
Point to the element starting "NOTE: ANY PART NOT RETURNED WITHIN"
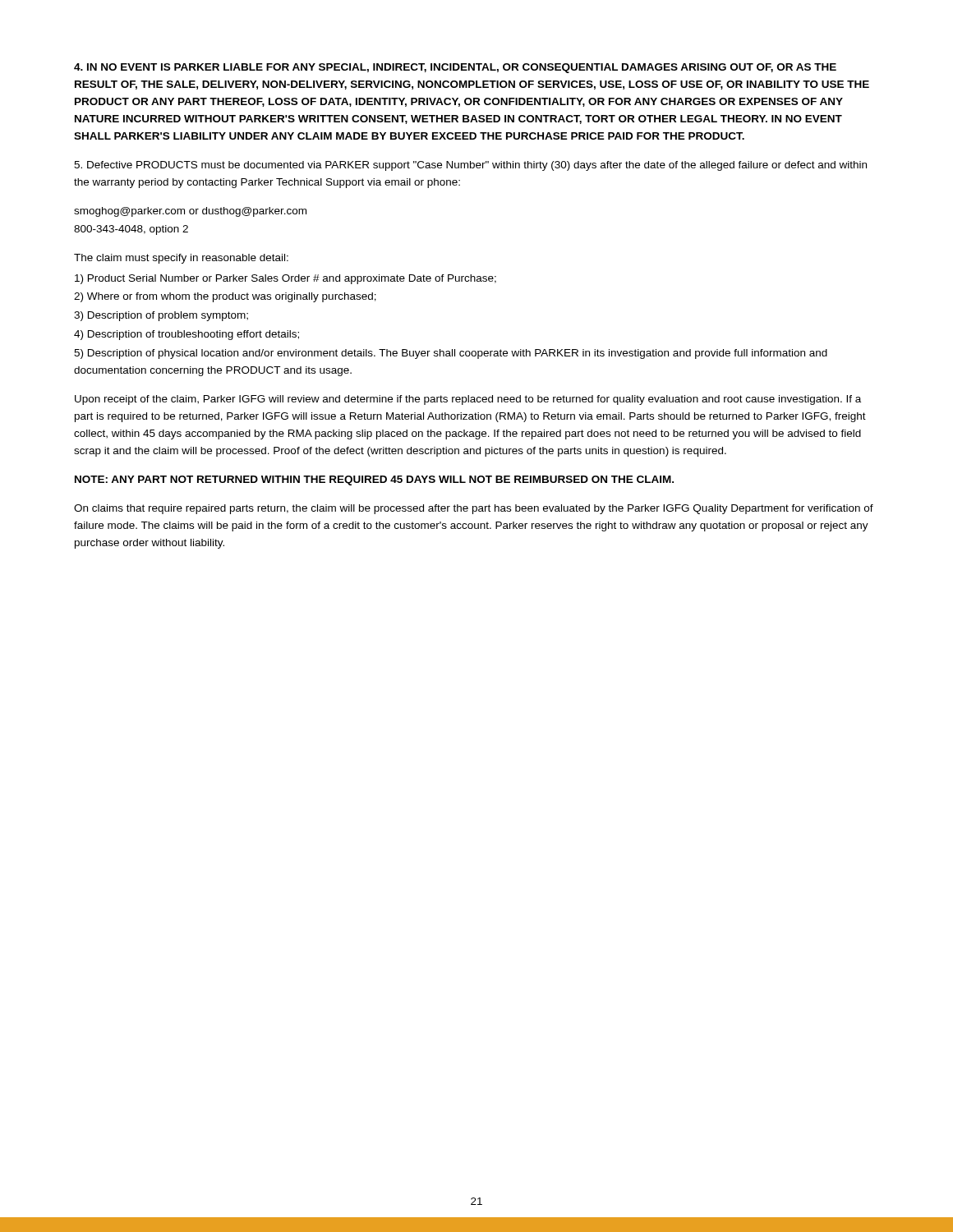click(374, 479)
